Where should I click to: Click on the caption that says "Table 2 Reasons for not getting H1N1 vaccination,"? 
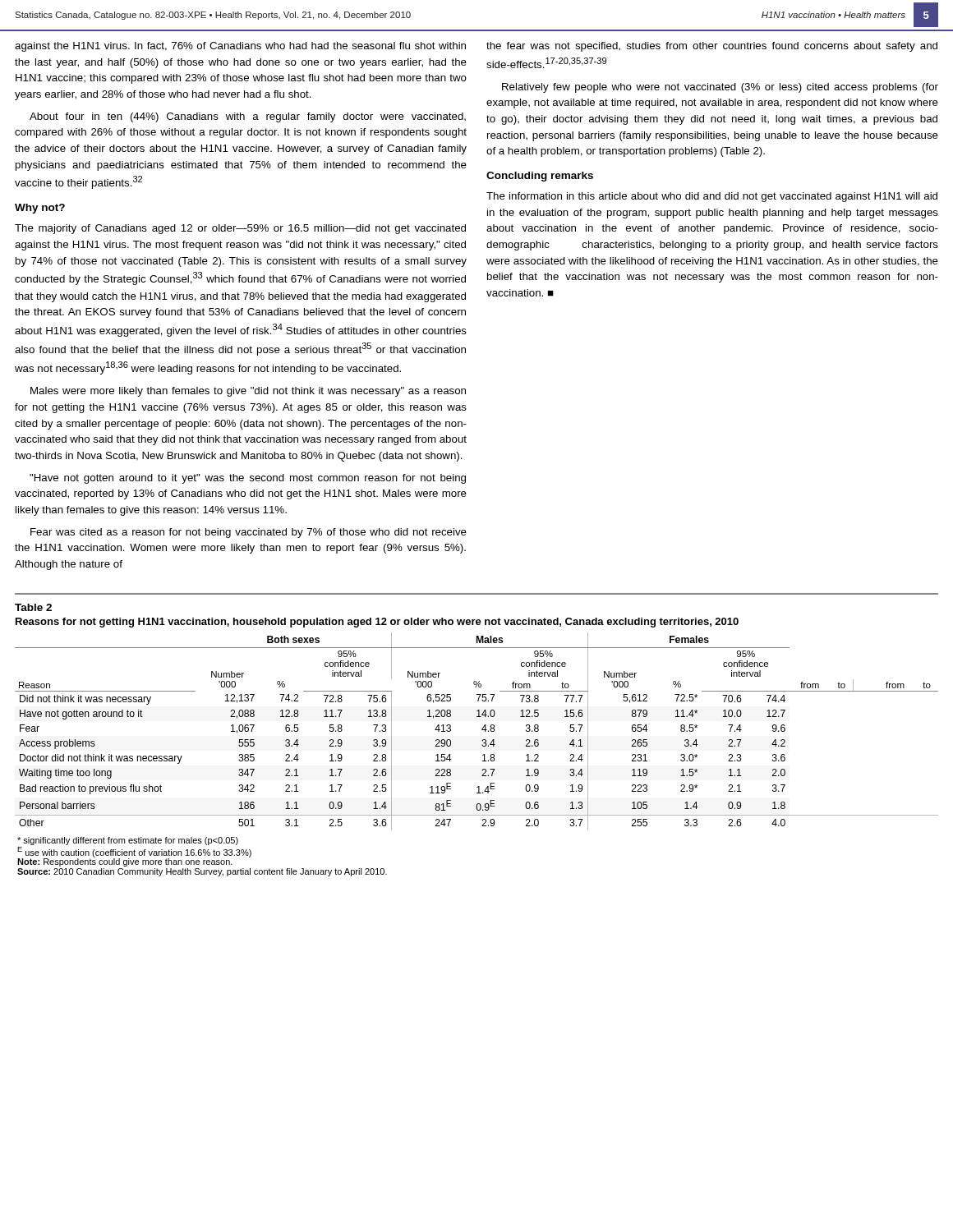tap(476, 614)
